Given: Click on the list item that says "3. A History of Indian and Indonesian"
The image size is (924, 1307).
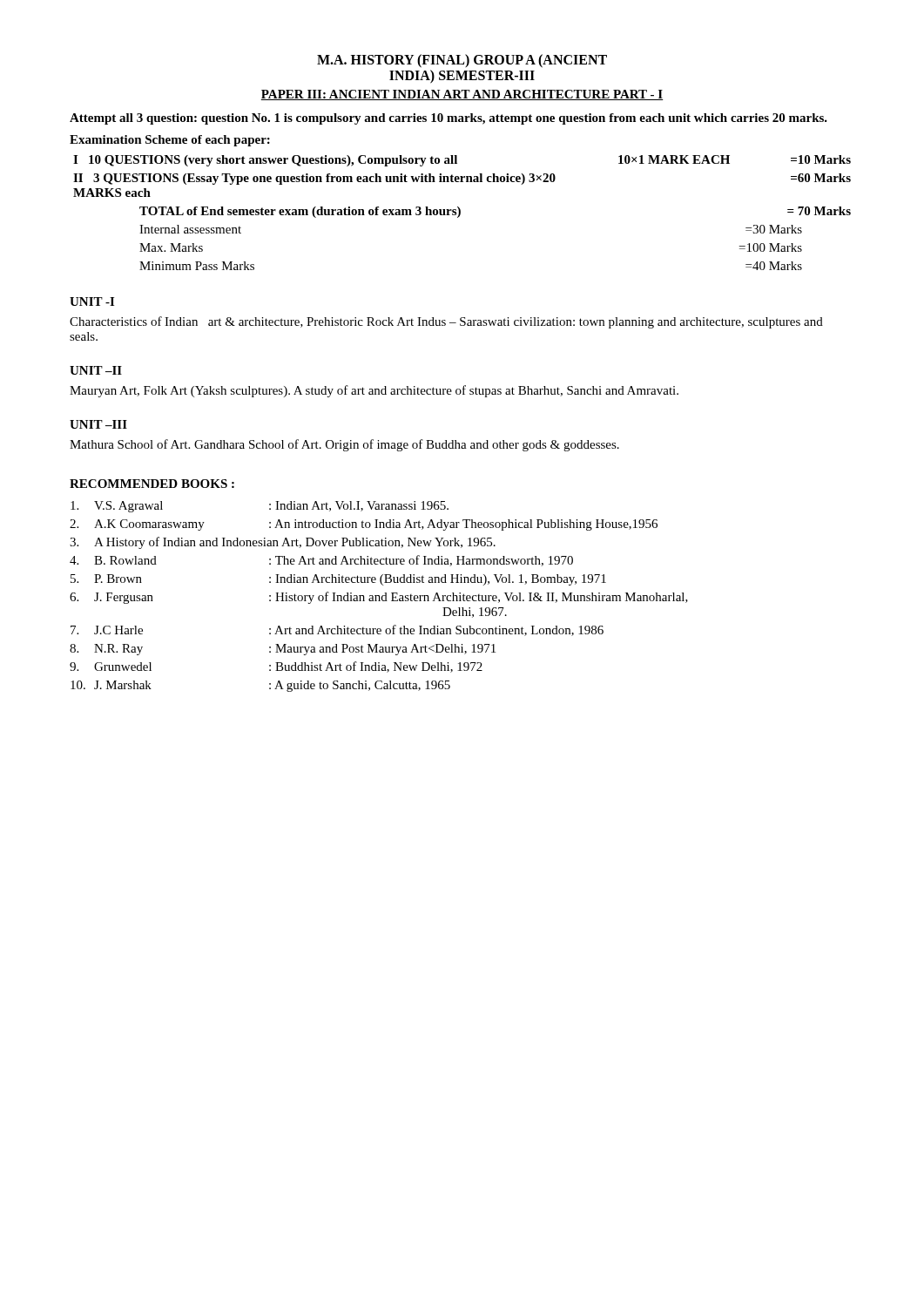Looking at the screenshot, I should tap(283, 542).
